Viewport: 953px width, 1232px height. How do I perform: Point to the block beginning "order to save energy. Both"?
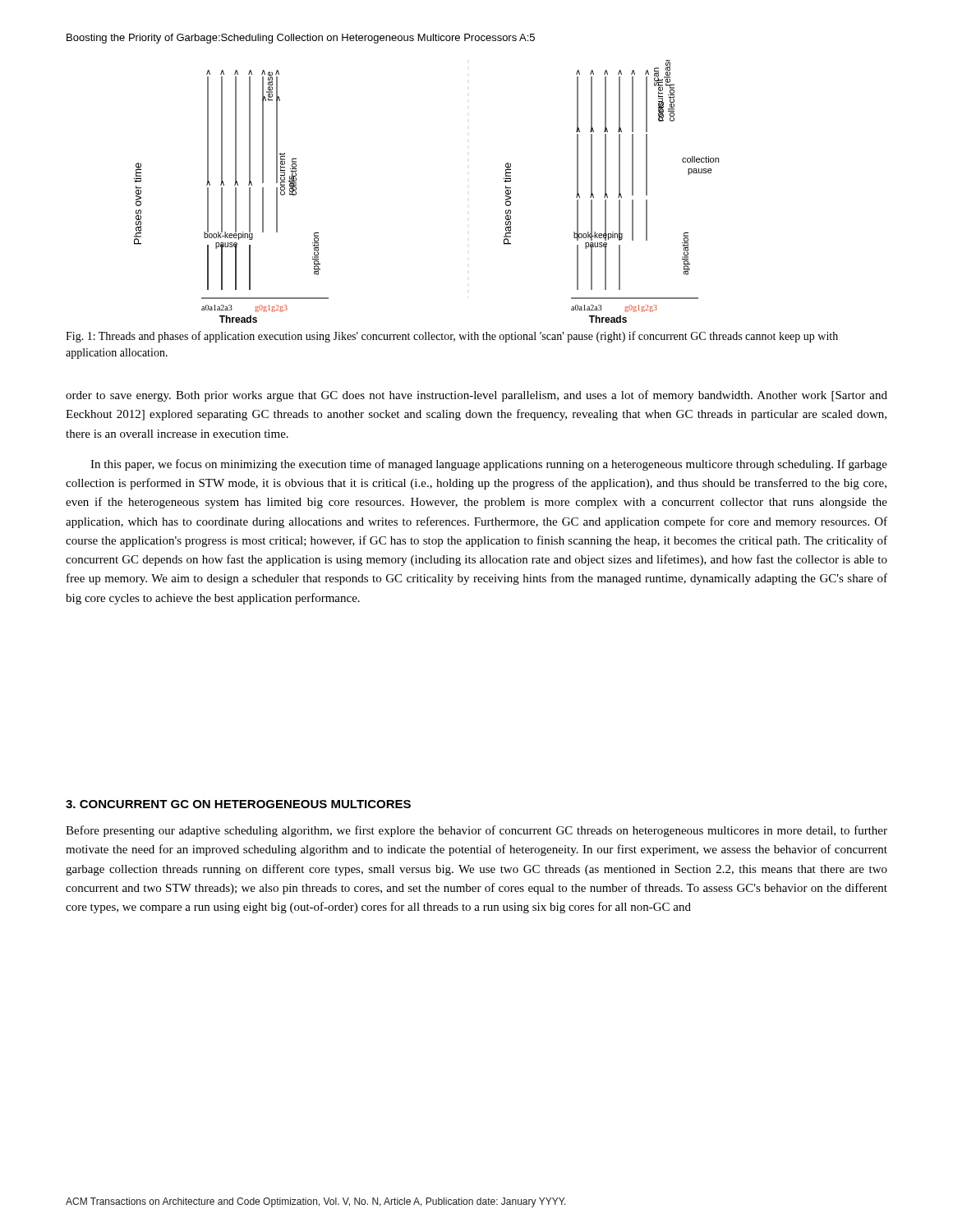tap(476, 497)
